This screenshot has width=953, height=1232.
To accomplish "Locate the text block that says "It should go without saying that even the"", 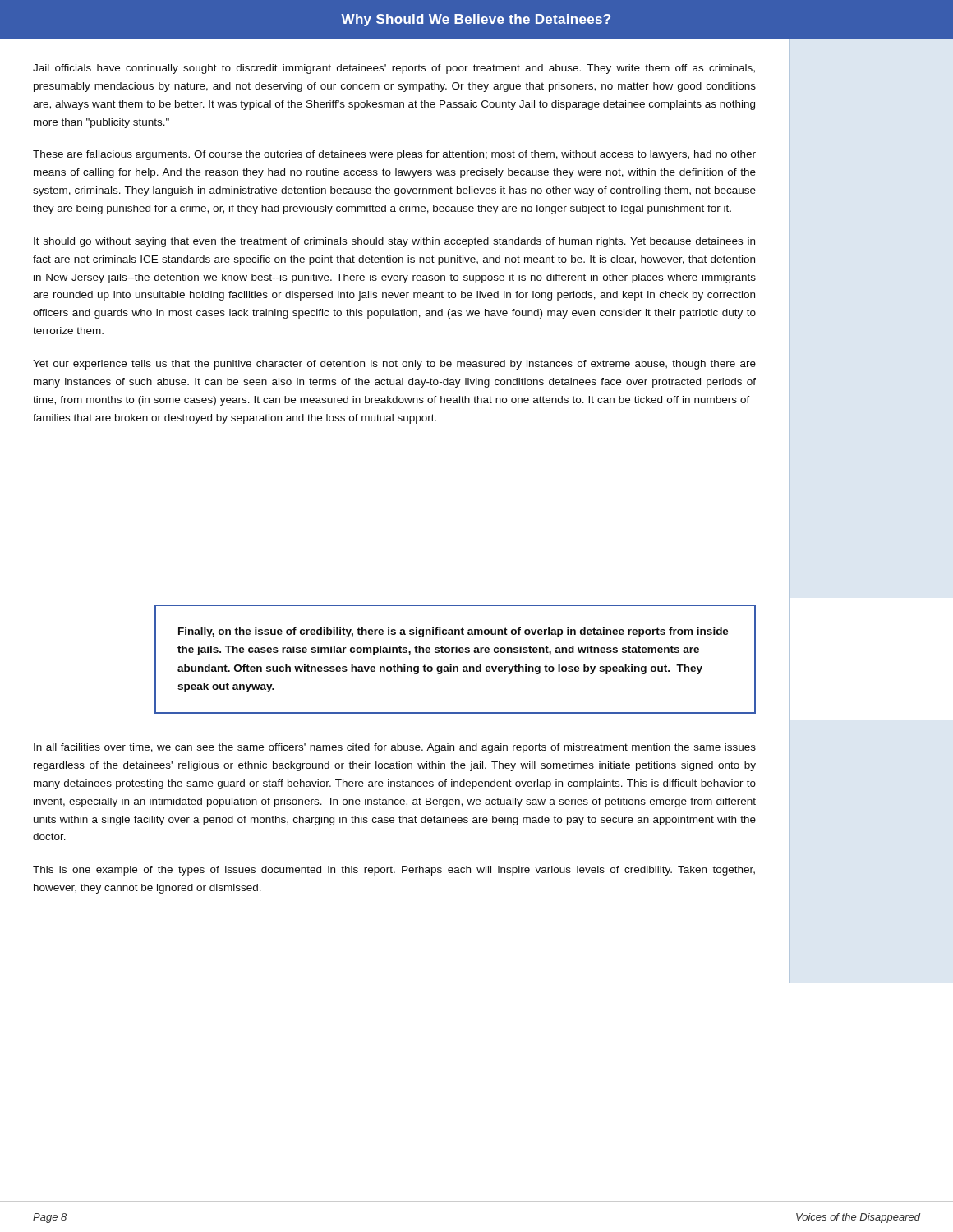I will pyautogui.click(x=394, y=286).
